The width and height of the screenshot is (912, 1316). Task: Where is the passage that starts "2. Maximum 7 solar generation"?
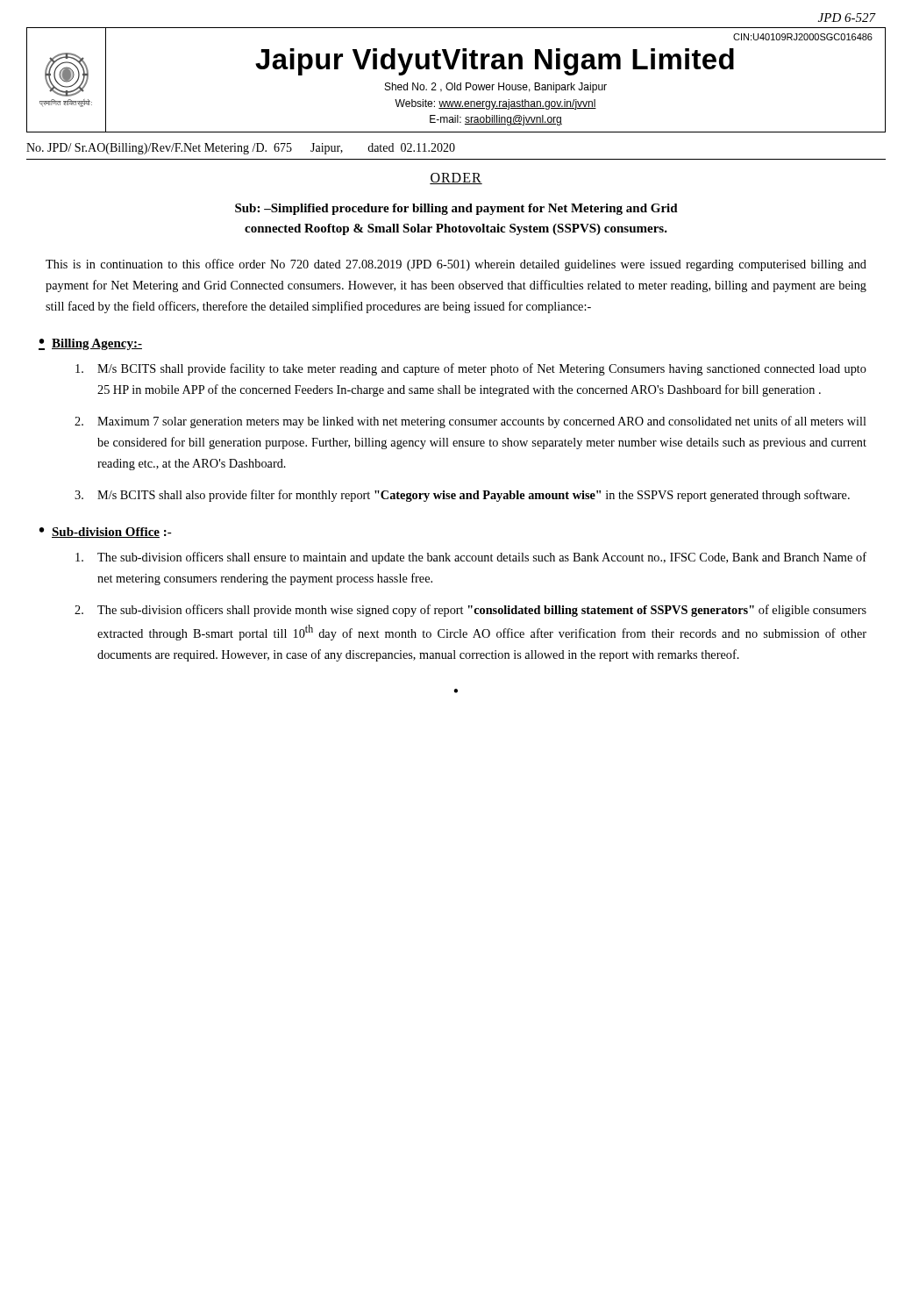point(470,442)
